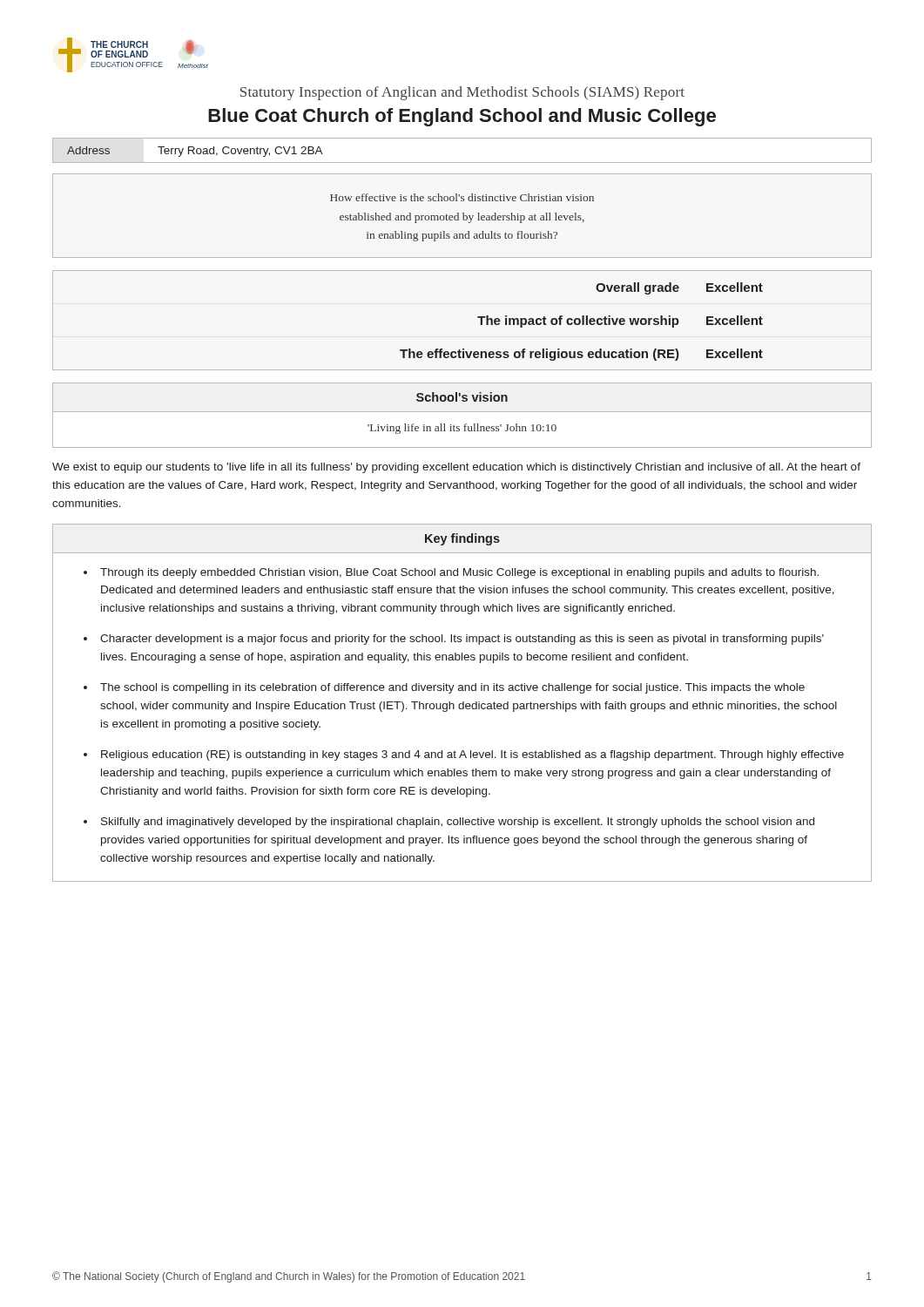Image resolution: width=924 pixels, height=1307 pixels.
Task: Select the table that reads "Address Terry Road,"
Action: [x=462, y=150]
